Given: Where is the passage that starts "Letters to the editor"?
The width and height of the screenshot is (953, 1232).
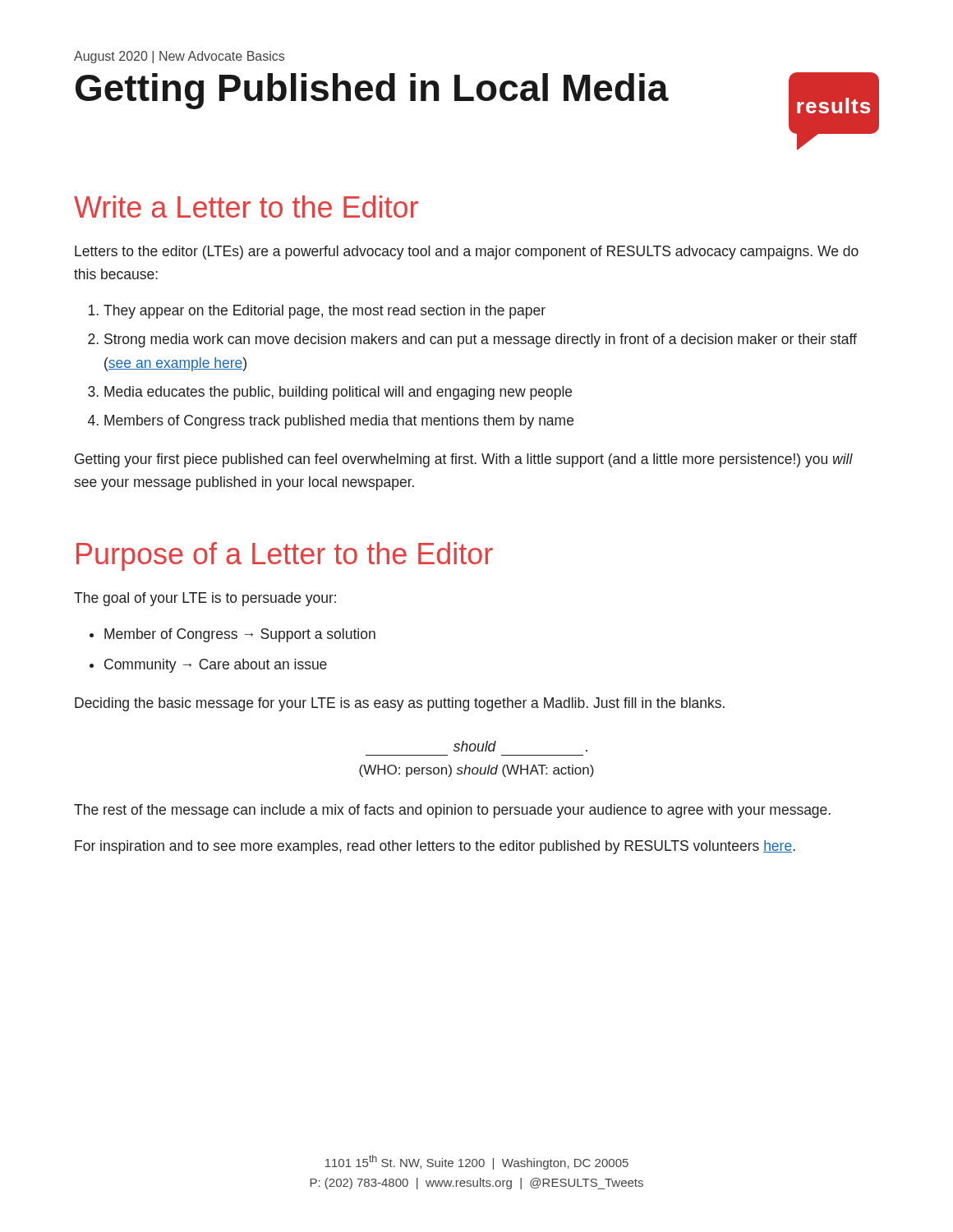Looking at the screenshot, I should pos(466,263).
